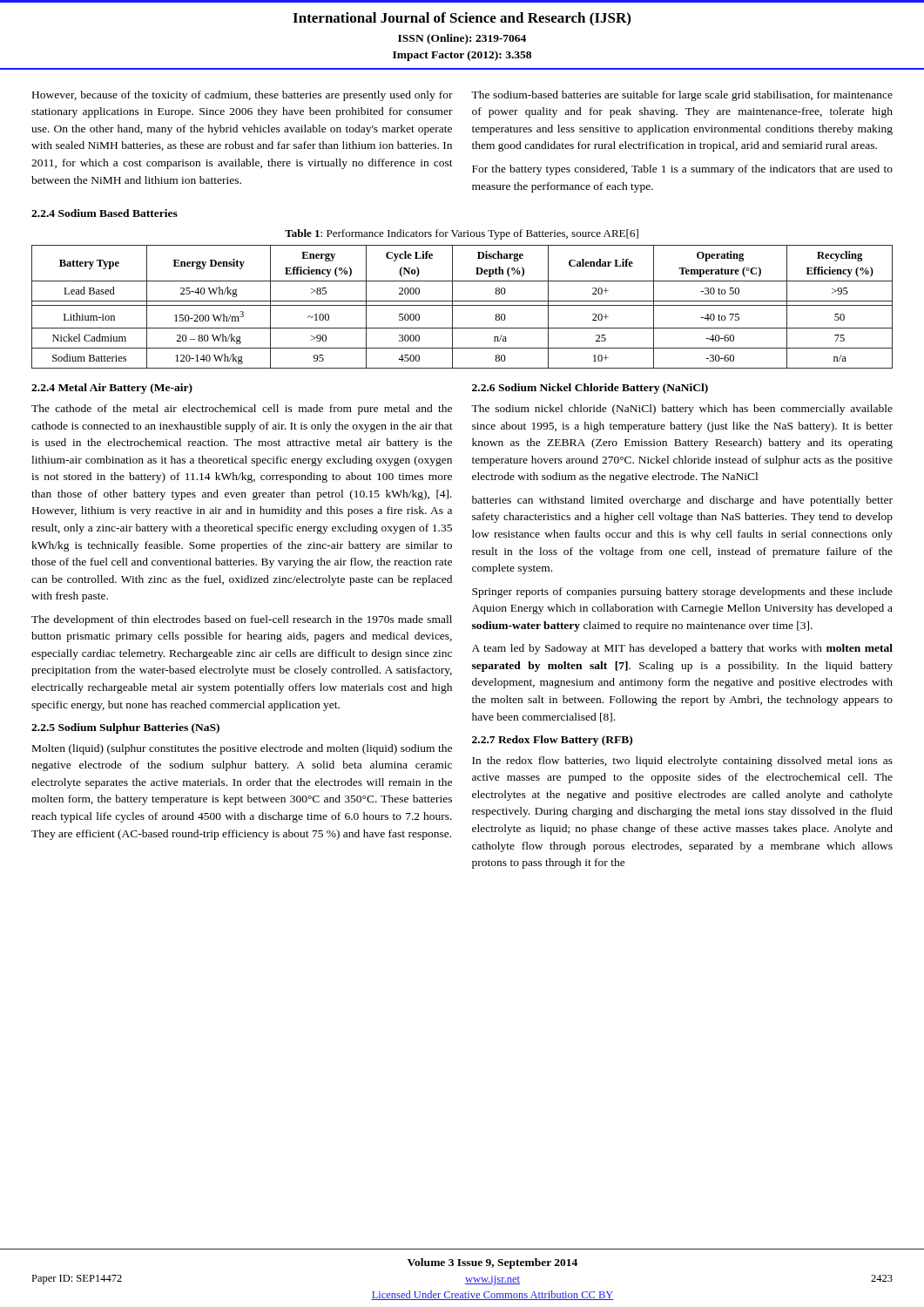Select the element starting "However, because of the toxicity of cadmium, these"
The image size is (924, 1307).
[242, 137]
